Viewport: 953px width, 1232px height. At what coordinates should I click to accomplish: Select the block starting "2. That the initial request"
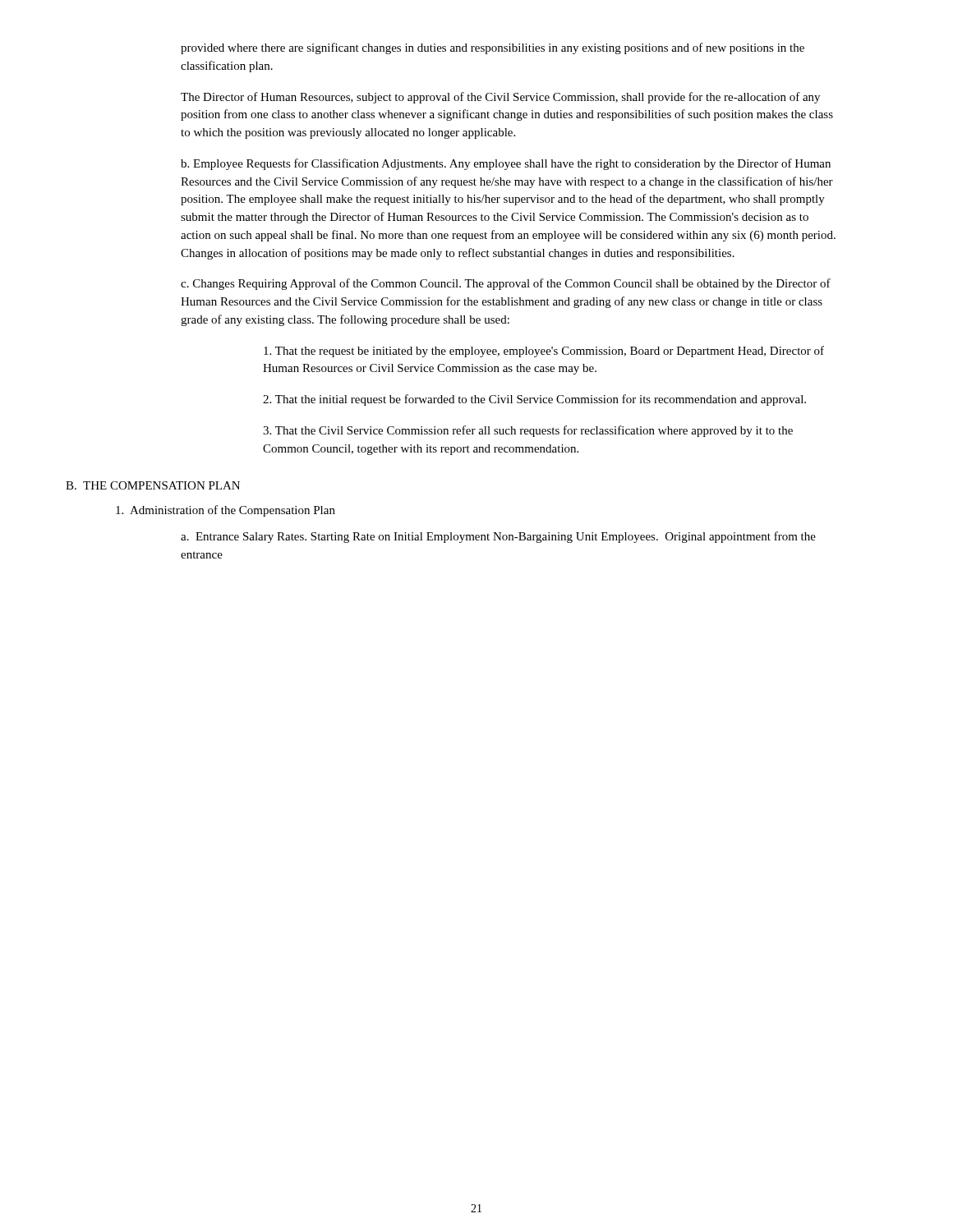(x=535, y=399)
